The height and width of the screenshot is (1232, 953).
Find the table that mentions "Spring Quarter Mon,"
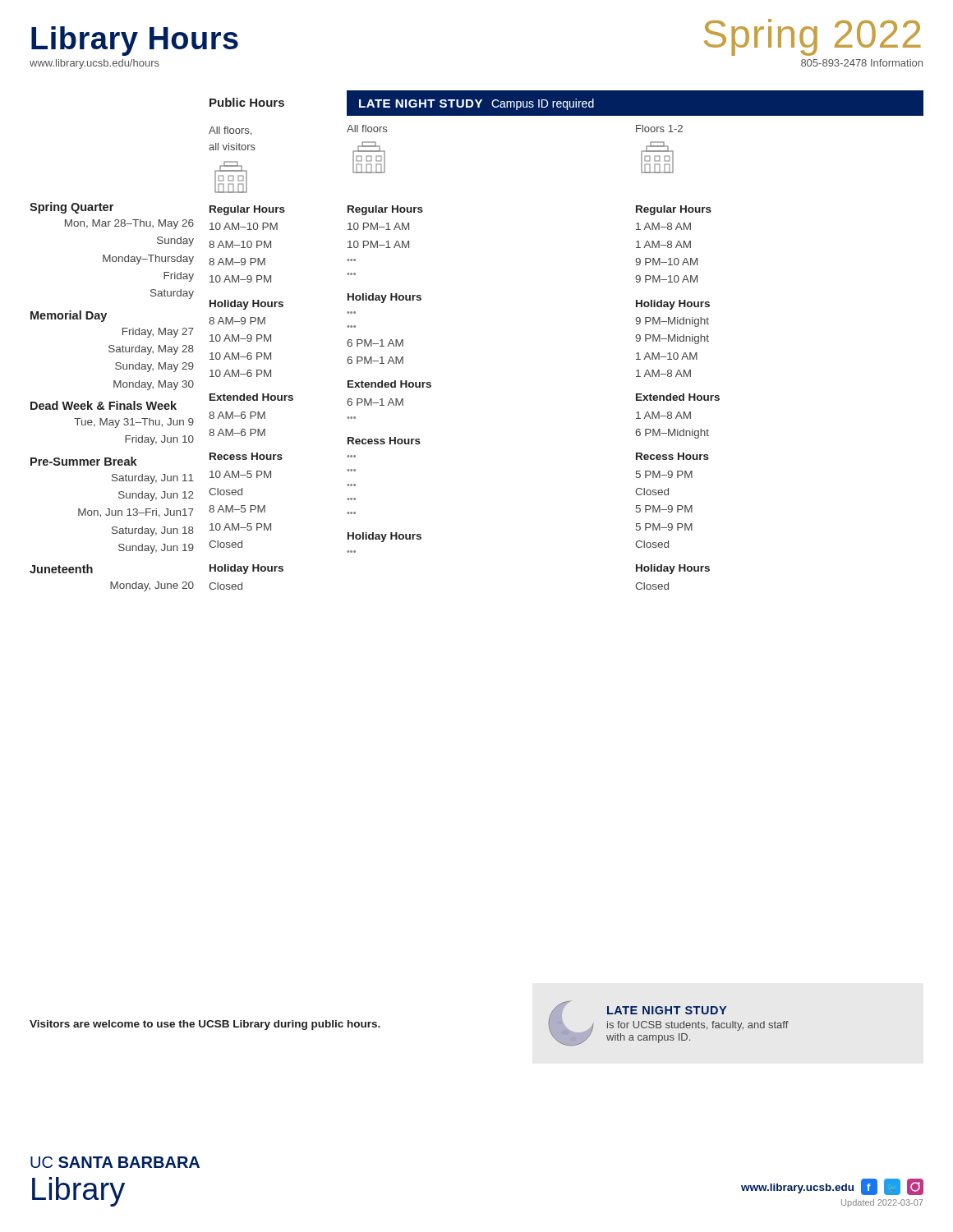pyautogui.click(x=476, y=398)
